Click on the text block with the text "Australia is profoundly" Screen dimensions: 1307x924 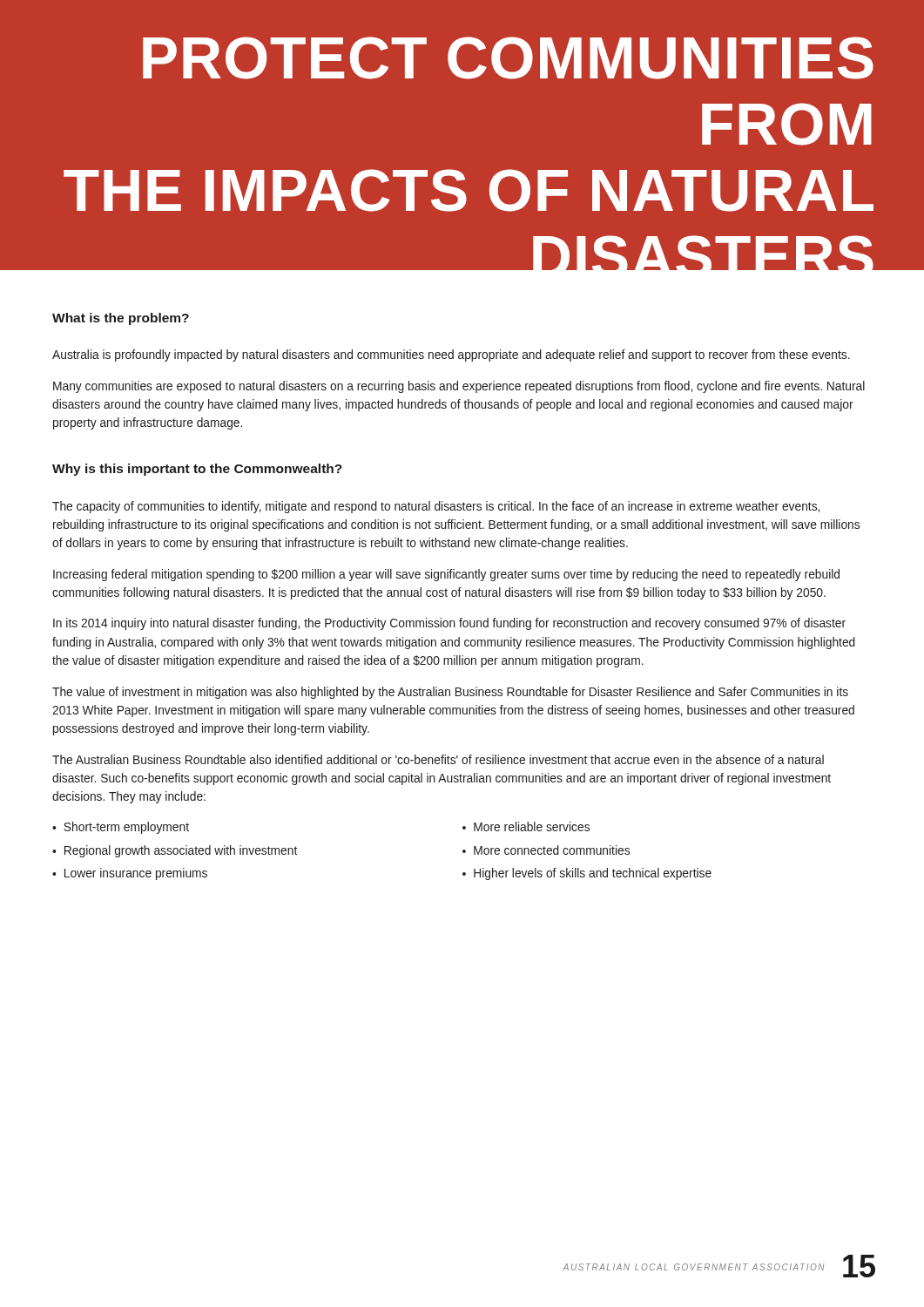pyautogui.click(x=462, y=356)
